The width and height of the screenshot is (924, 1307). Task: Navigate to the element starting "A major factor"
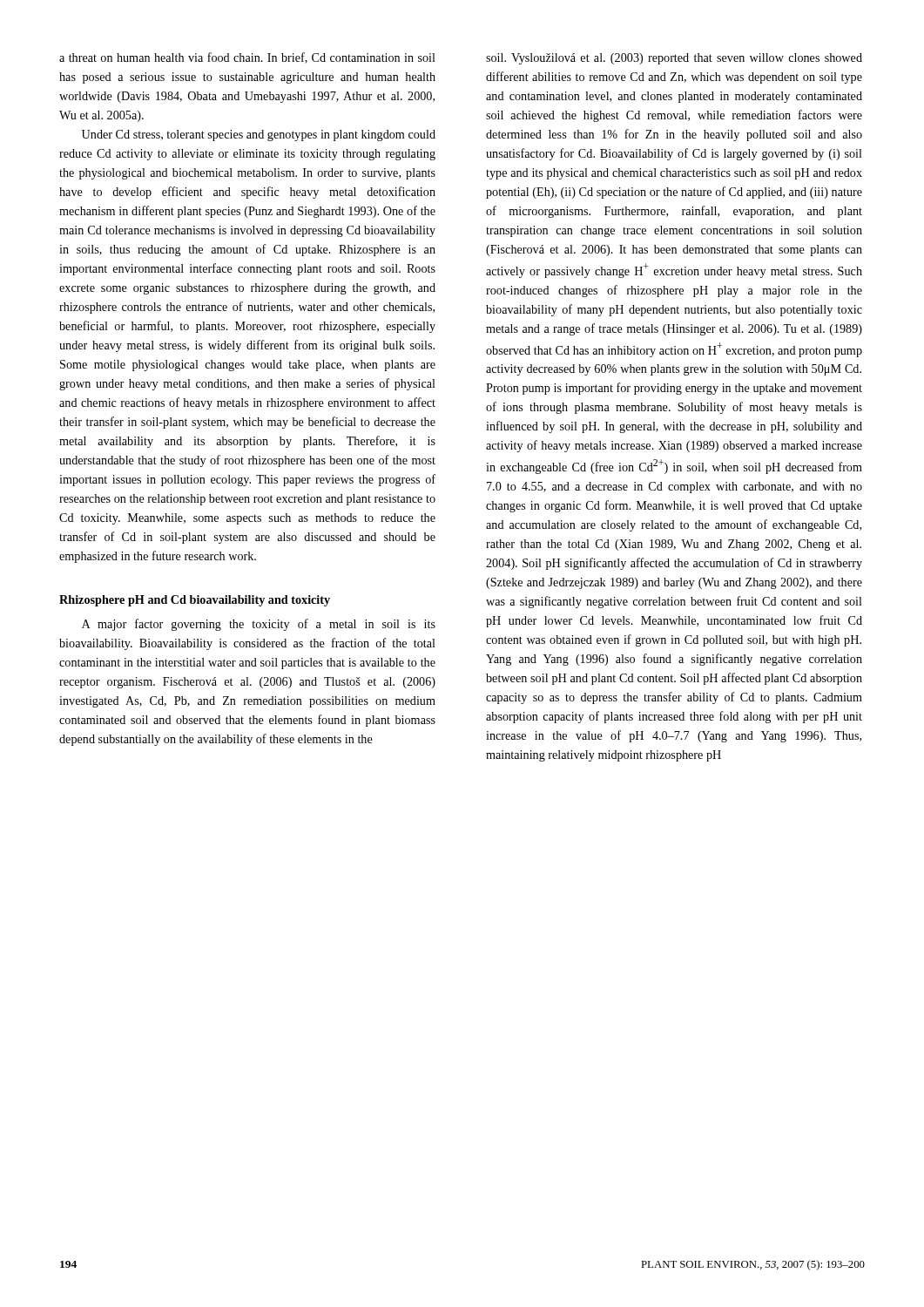pos(247,681)
